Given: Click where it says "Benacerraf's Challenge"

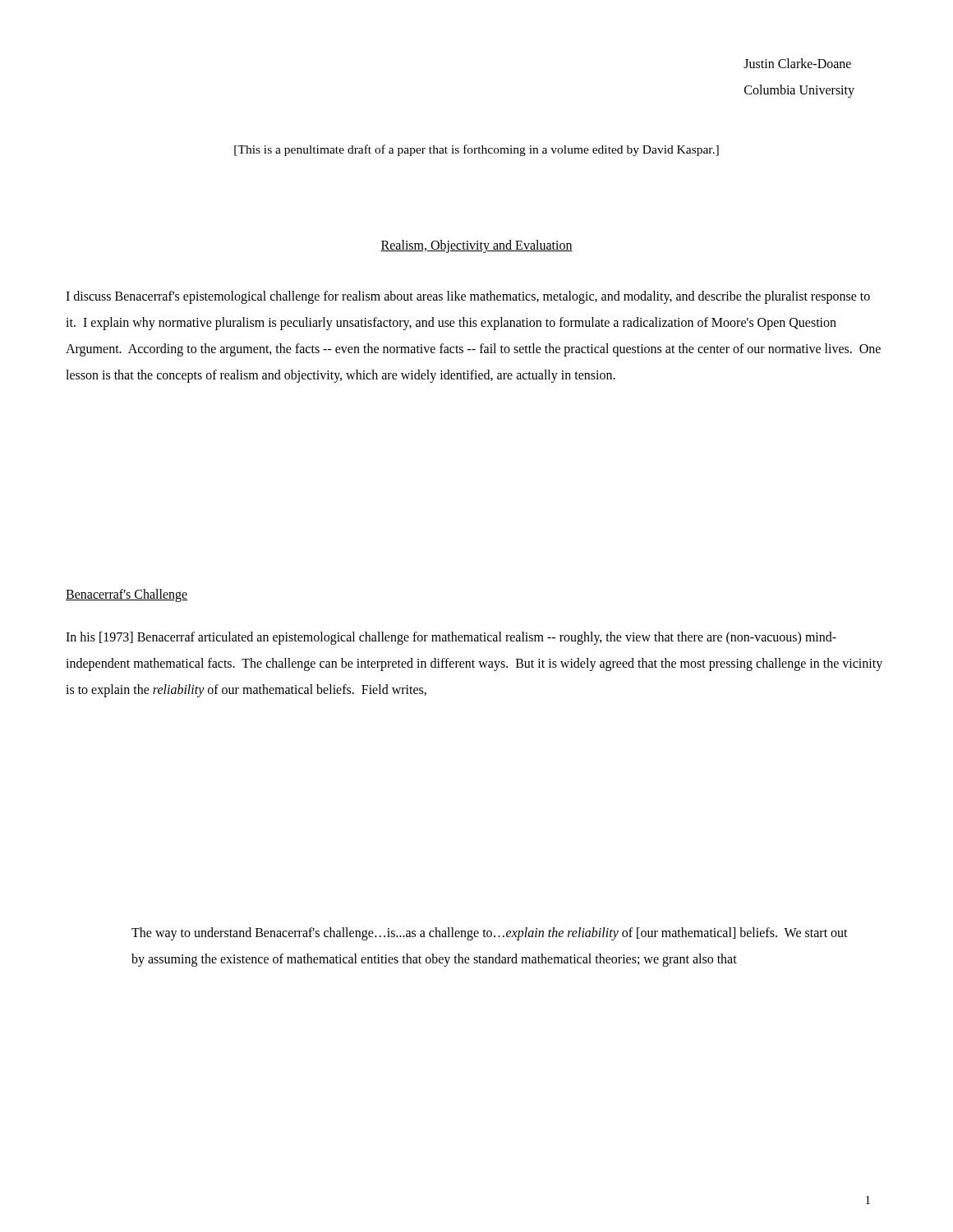Looking at the screenshot, I should coord(127,594).
